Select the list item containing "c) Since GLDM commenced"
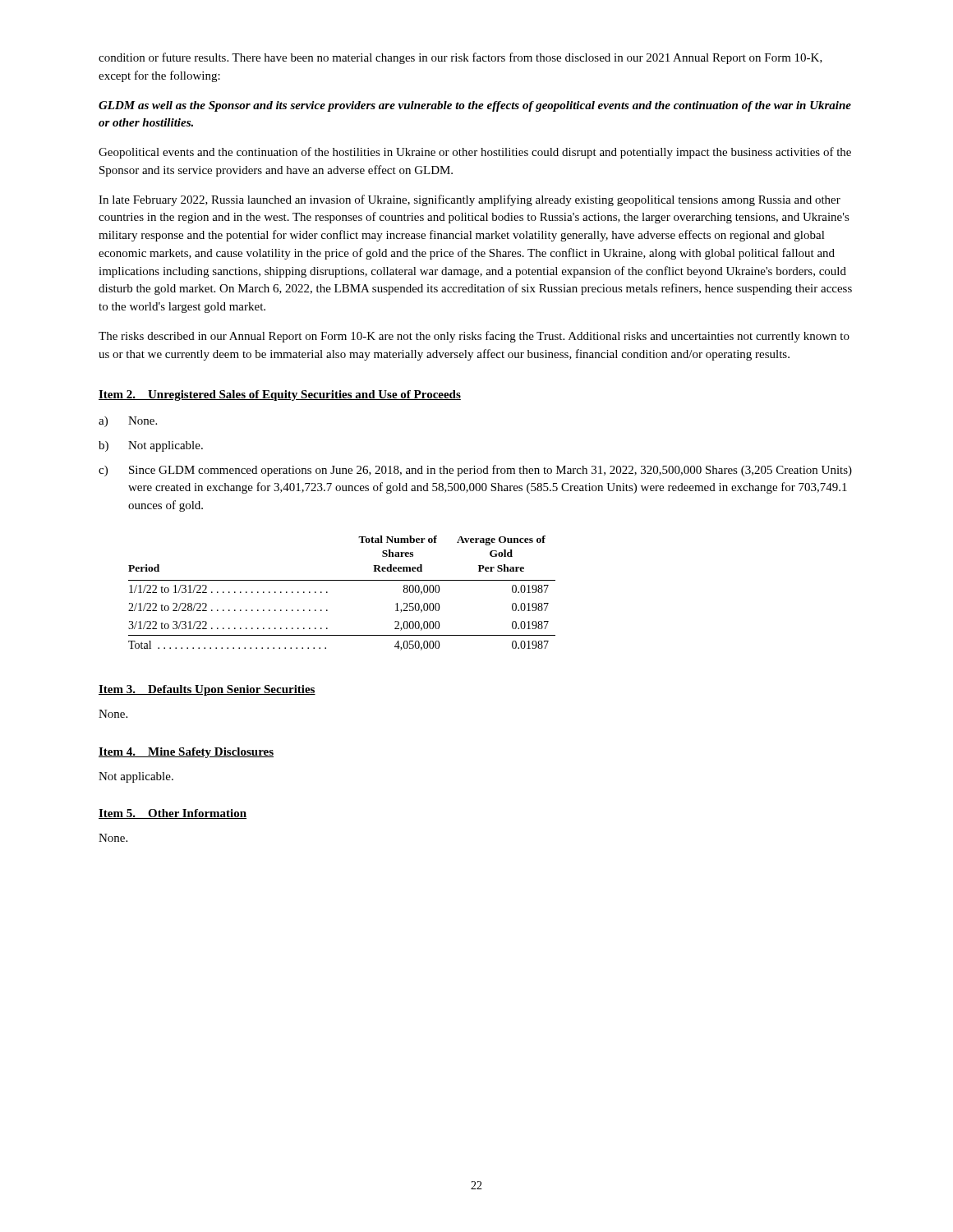This screenshot has width=953, height=1232. [476, 488]
